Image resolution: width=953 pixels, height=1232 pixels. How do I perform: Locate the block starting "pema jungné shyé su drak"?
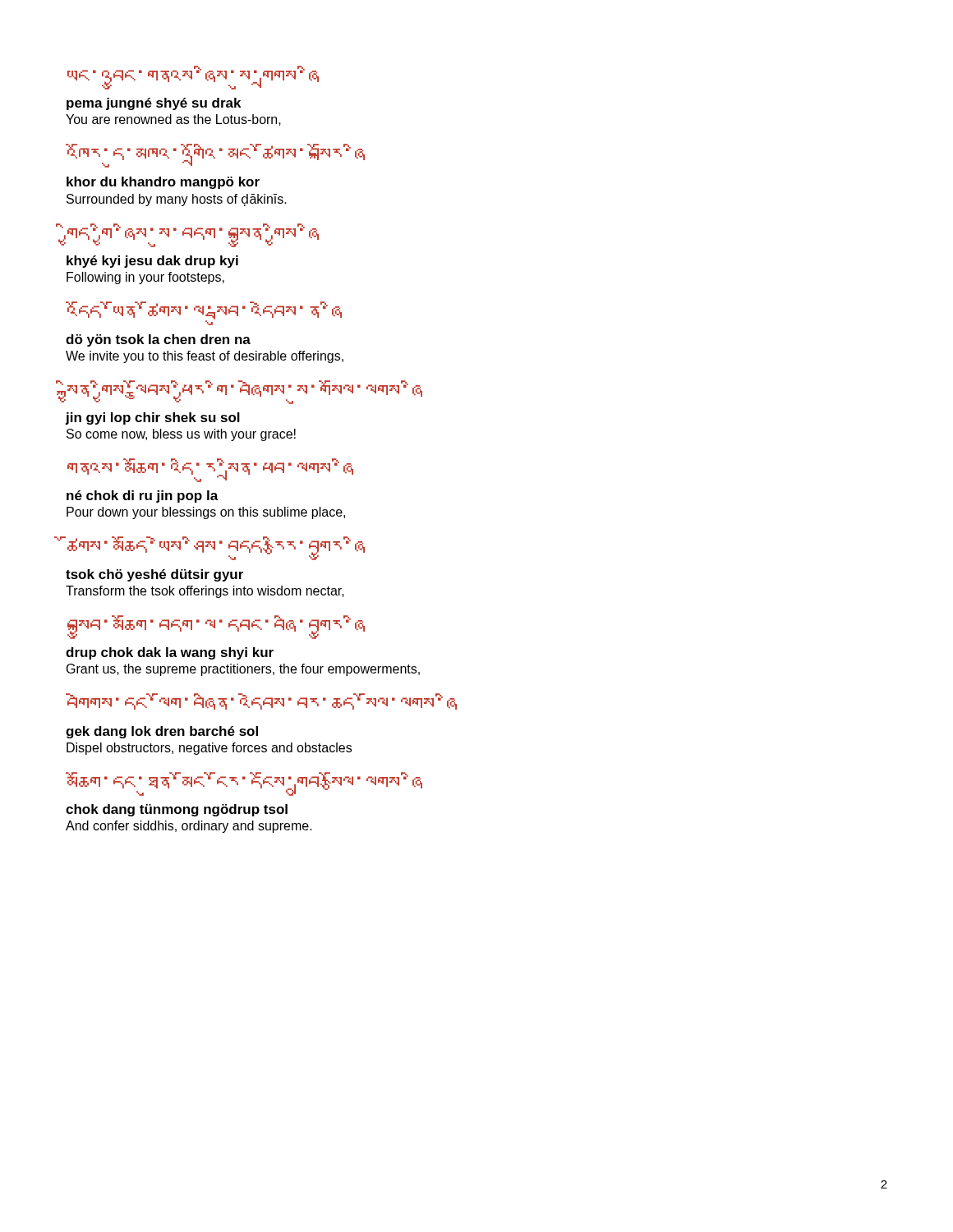coord(153,103)
